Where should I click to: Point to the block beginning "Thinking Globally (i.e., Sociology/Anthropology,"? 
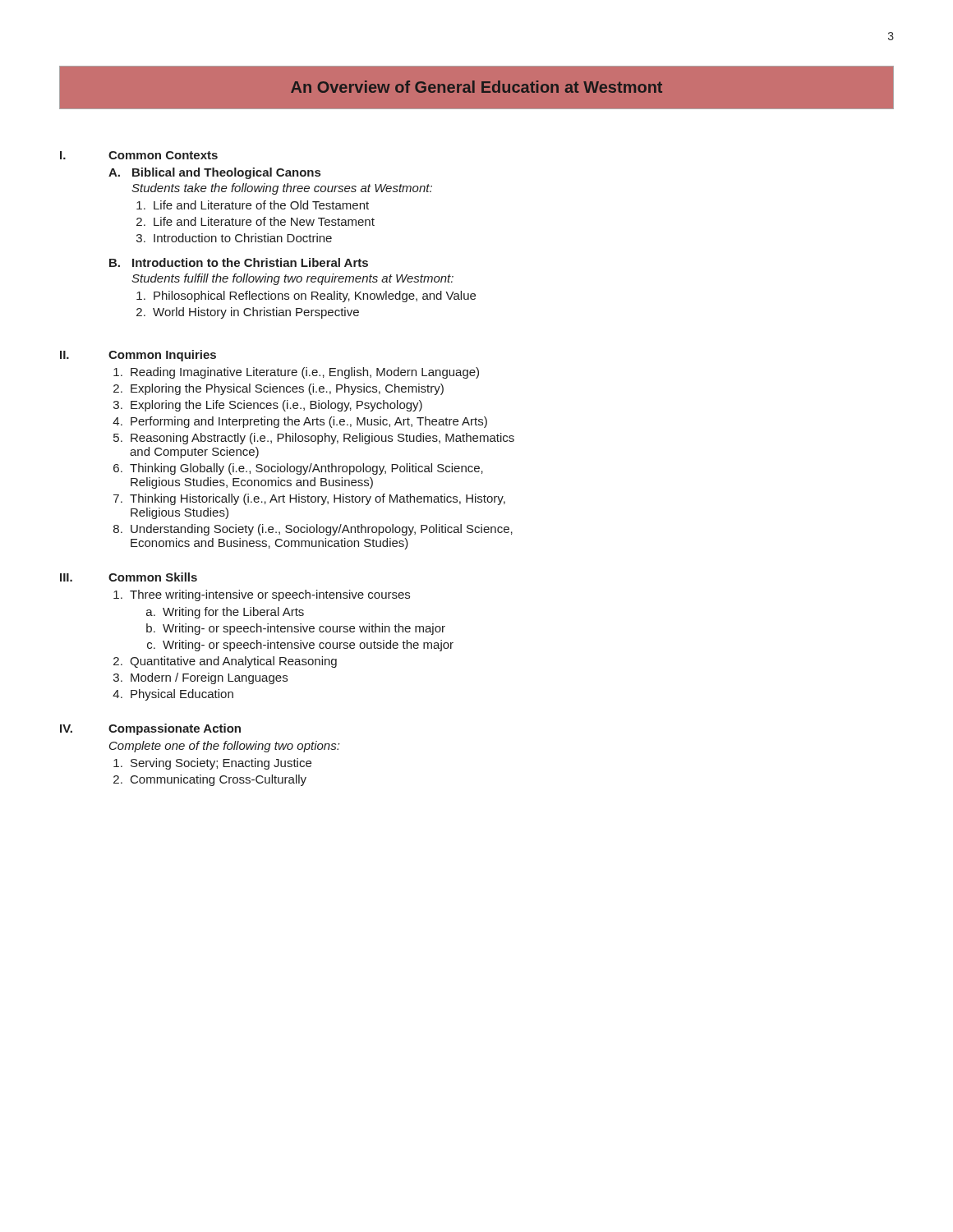307,475
